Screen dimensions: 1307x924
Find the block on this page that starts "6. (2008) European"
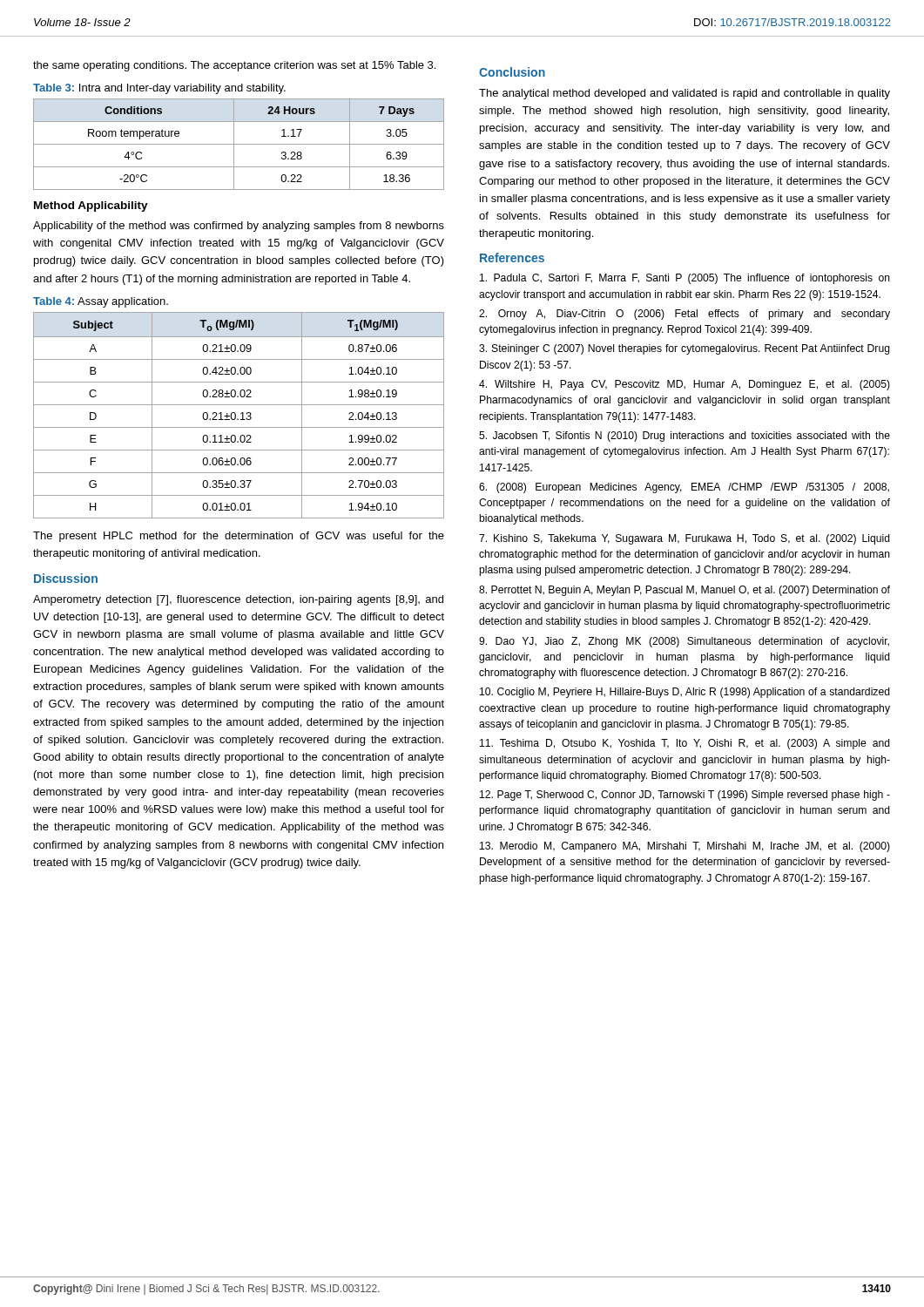point(684,503)
